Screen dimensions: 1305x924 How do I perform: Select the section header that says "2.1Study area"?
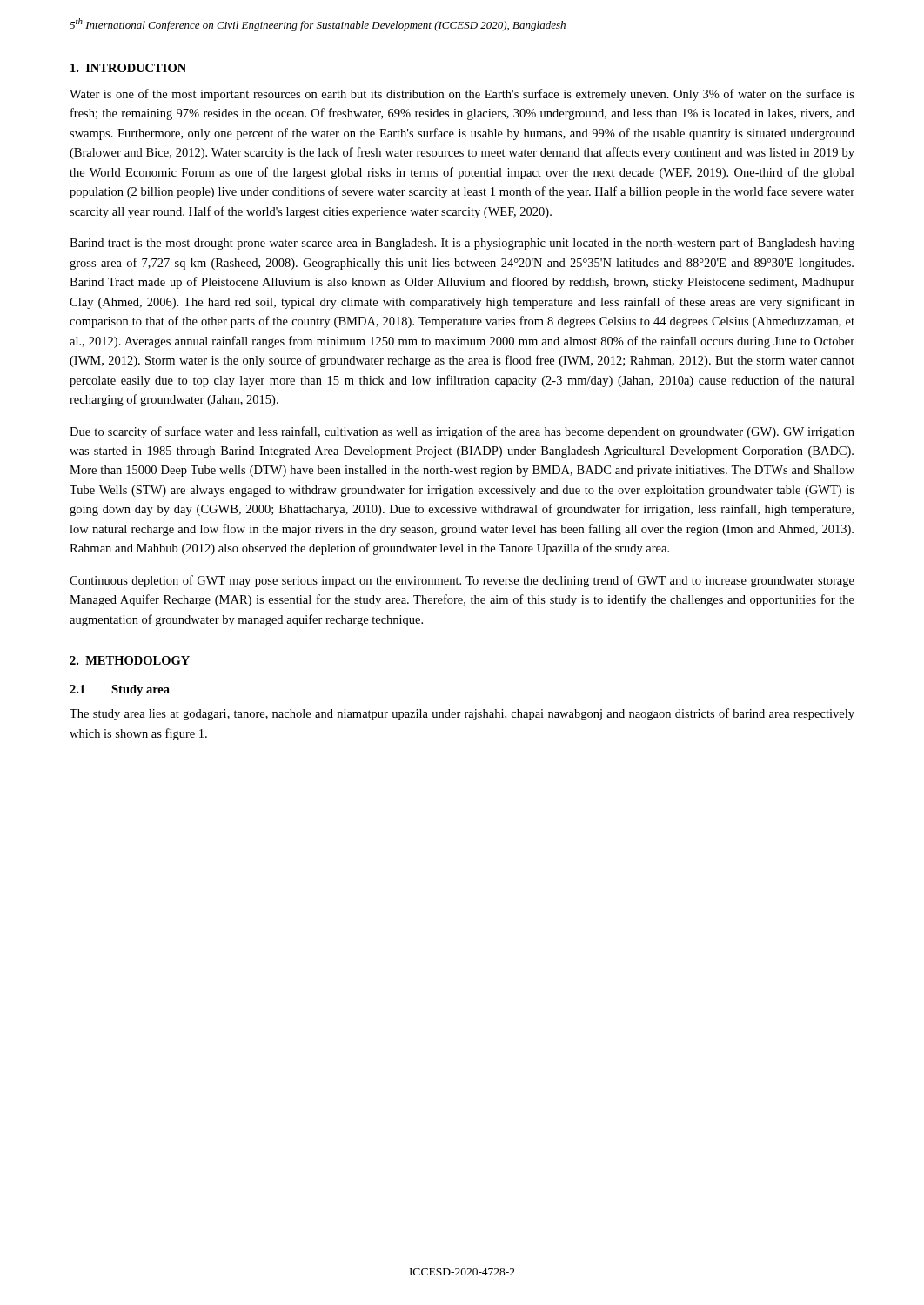[x=120, y=690]
